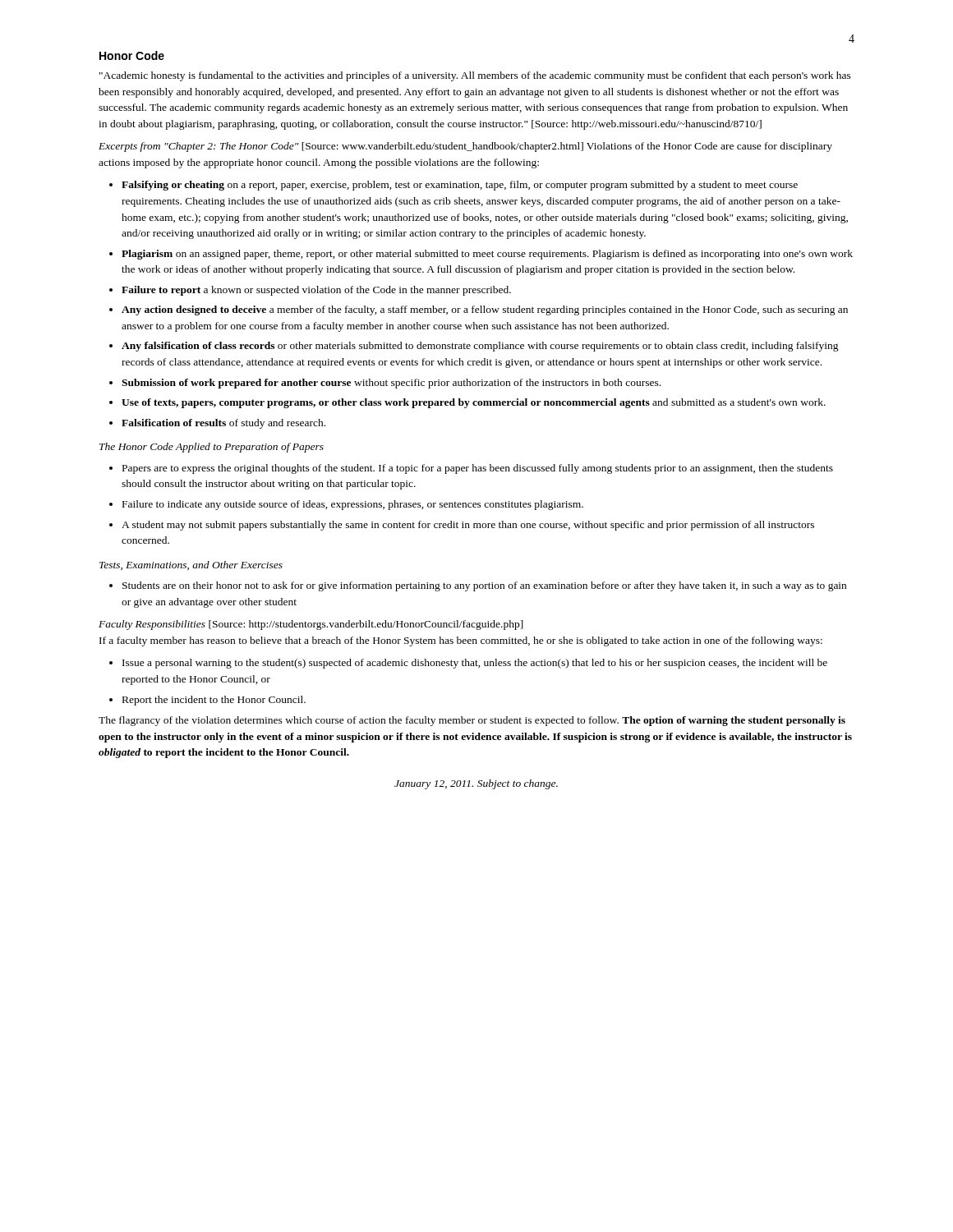Screen dimensions: 1232x953
Task: Click on the list item with the text "Papers are to"
Action: [x=477, y=476]
